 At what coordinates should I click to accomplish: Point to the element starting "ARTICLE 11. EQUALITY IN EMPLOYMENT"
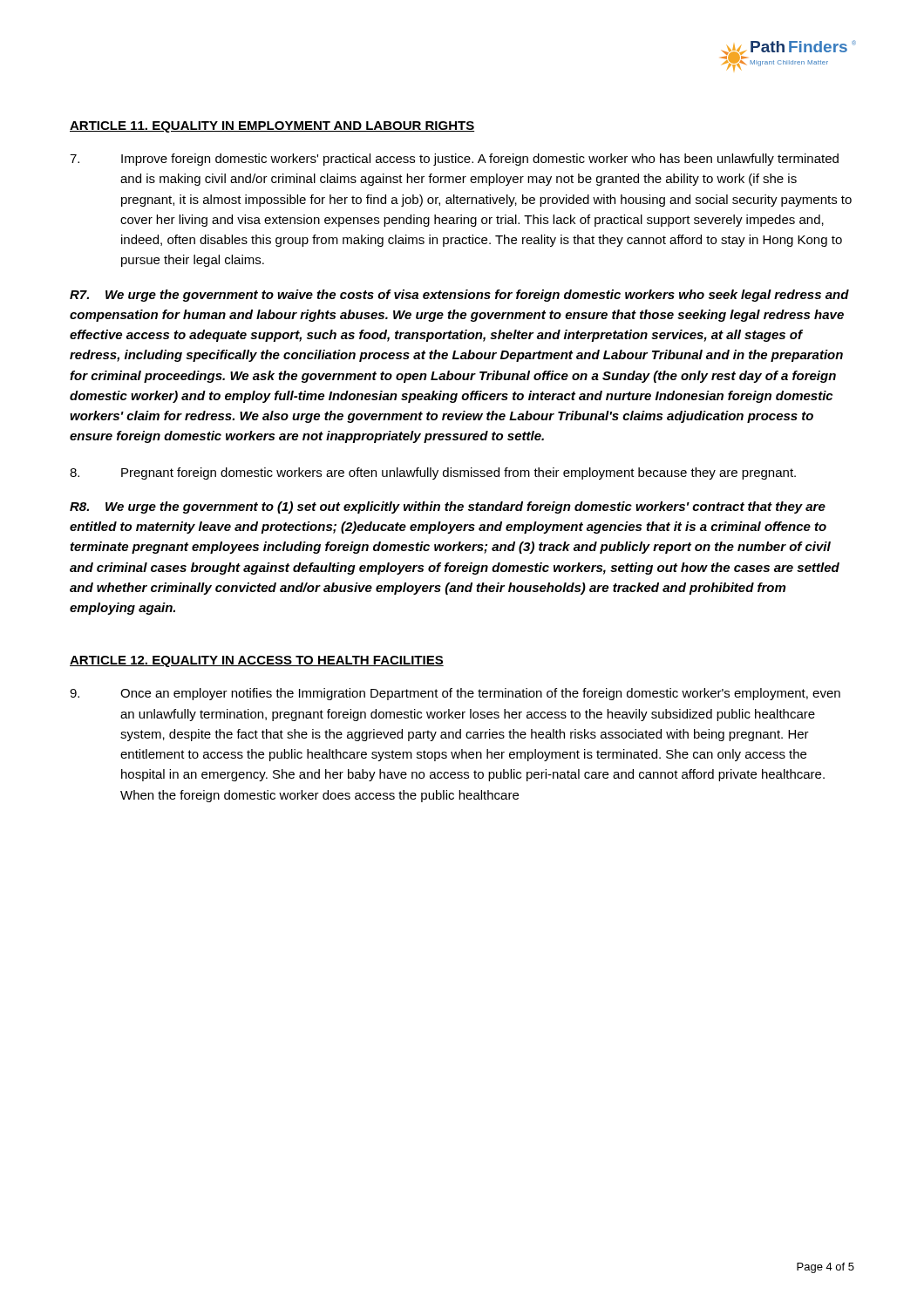(272, 125)
